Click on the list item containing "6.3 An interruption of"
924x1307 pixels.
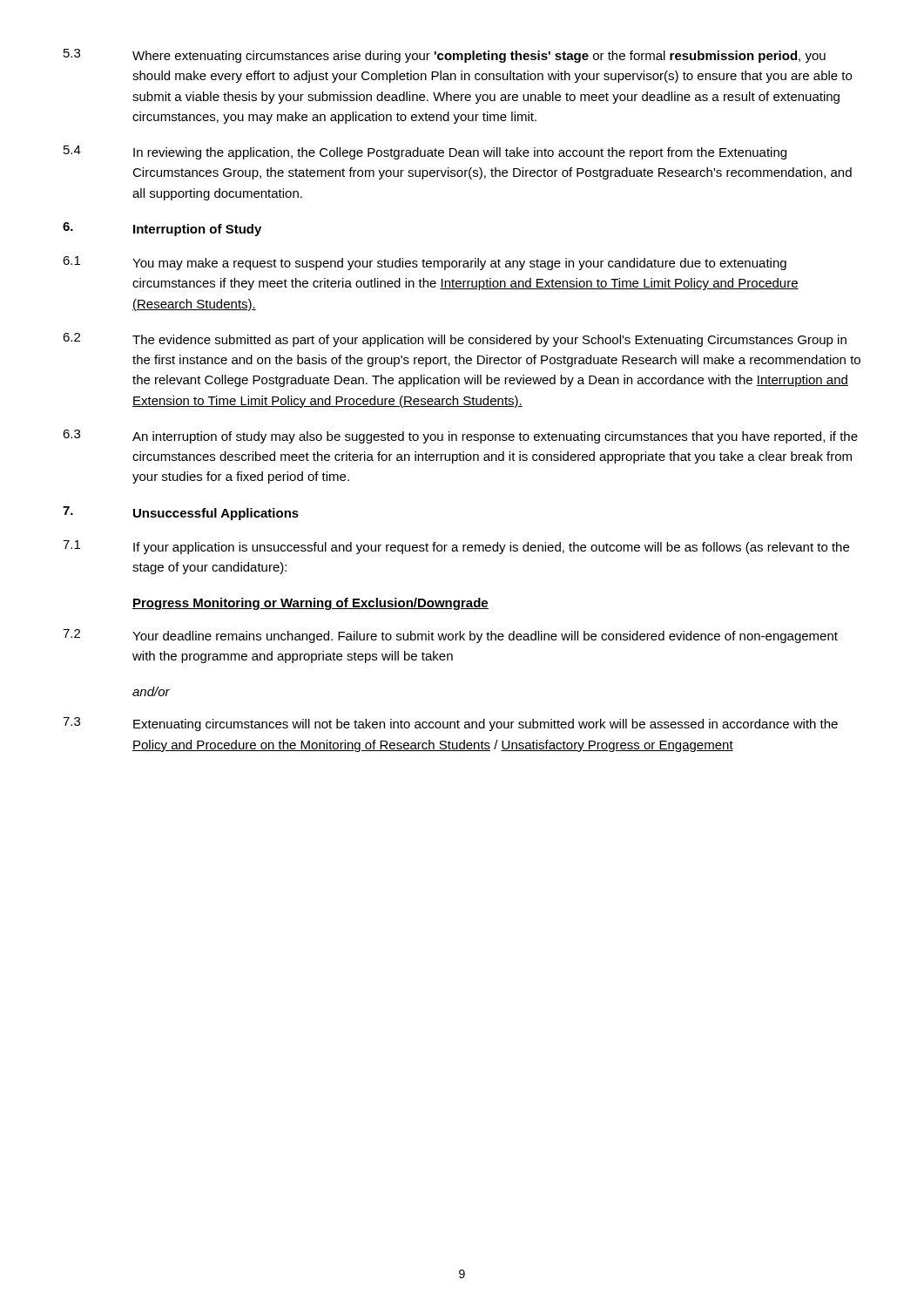point(462,456)
